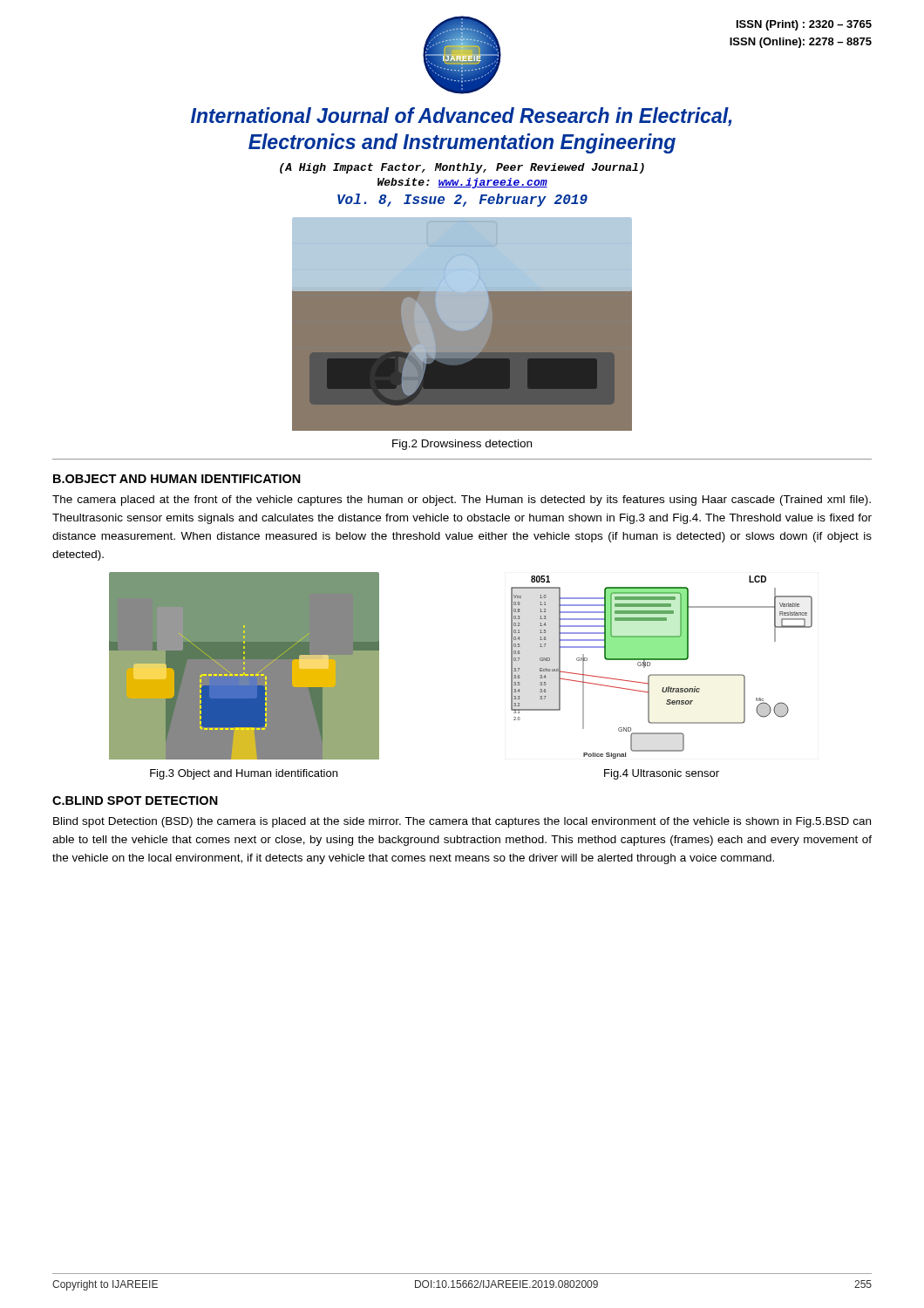
Task: Select the caption that says "Fig.2 Drowsiness detection"
Action: pos(462,443)
